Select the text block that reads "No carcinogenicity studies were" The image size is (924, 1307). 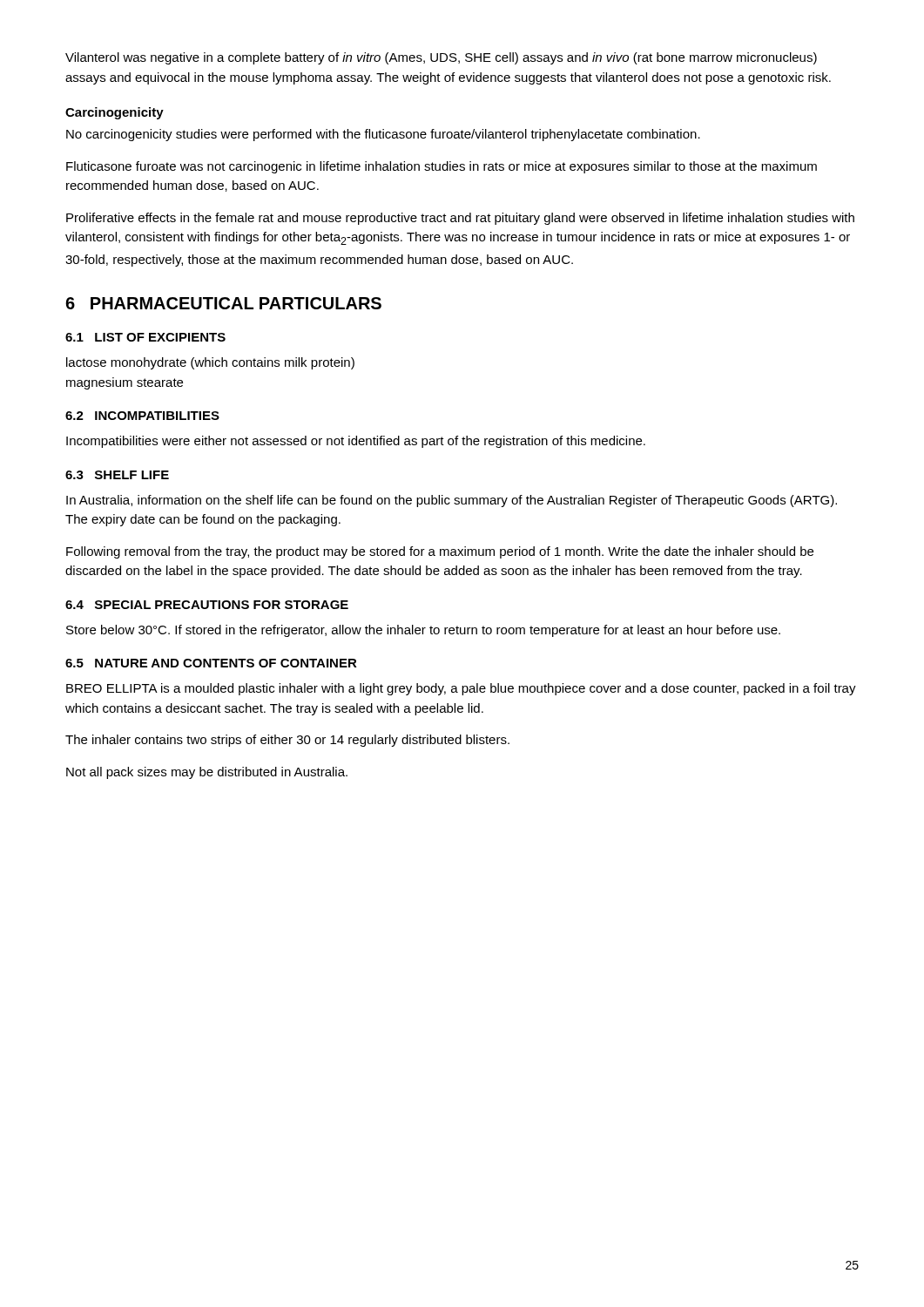(x=383, y=134)
